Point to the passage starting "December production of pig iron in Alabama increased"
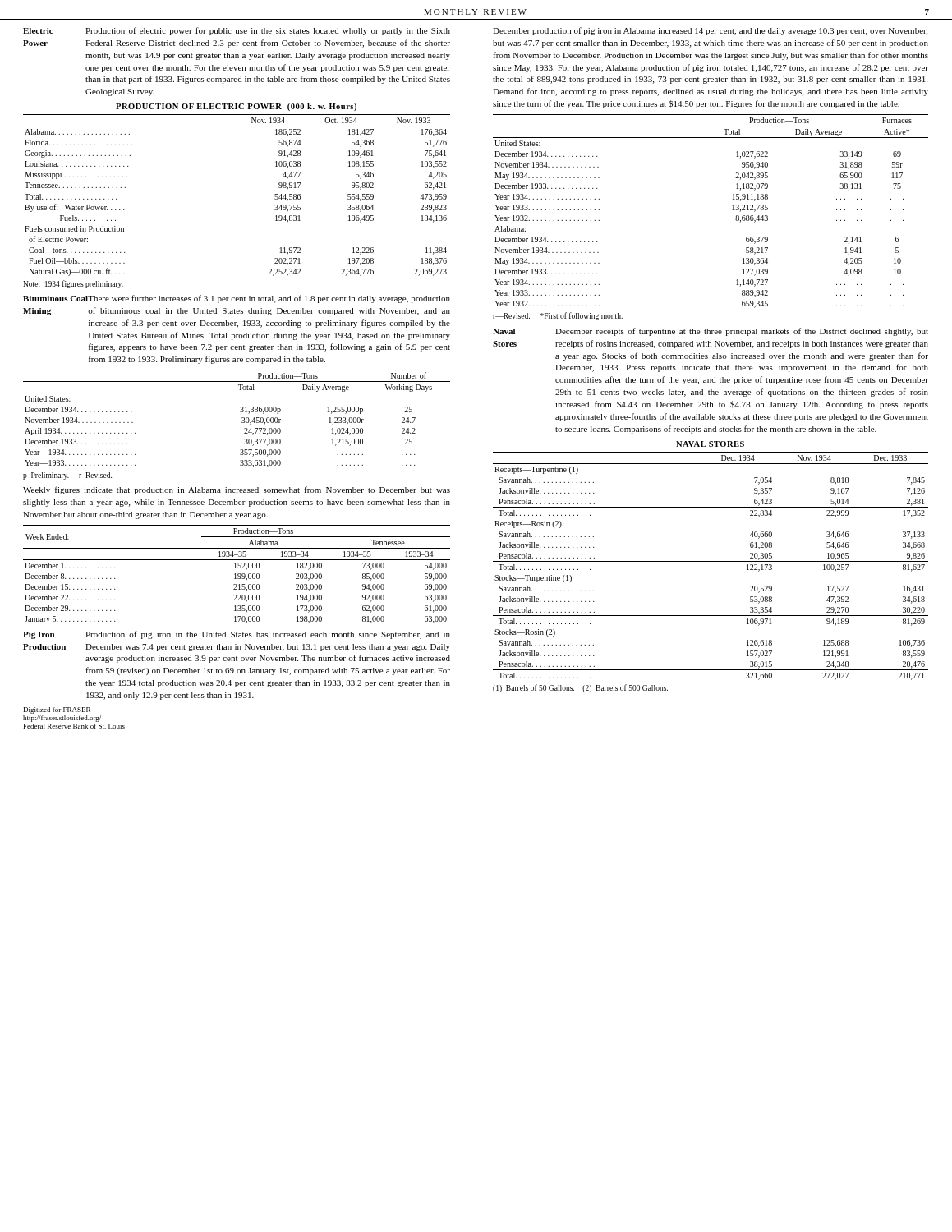Image resolution: width=952 pixels, height=1232 pixels. point(711,67)
